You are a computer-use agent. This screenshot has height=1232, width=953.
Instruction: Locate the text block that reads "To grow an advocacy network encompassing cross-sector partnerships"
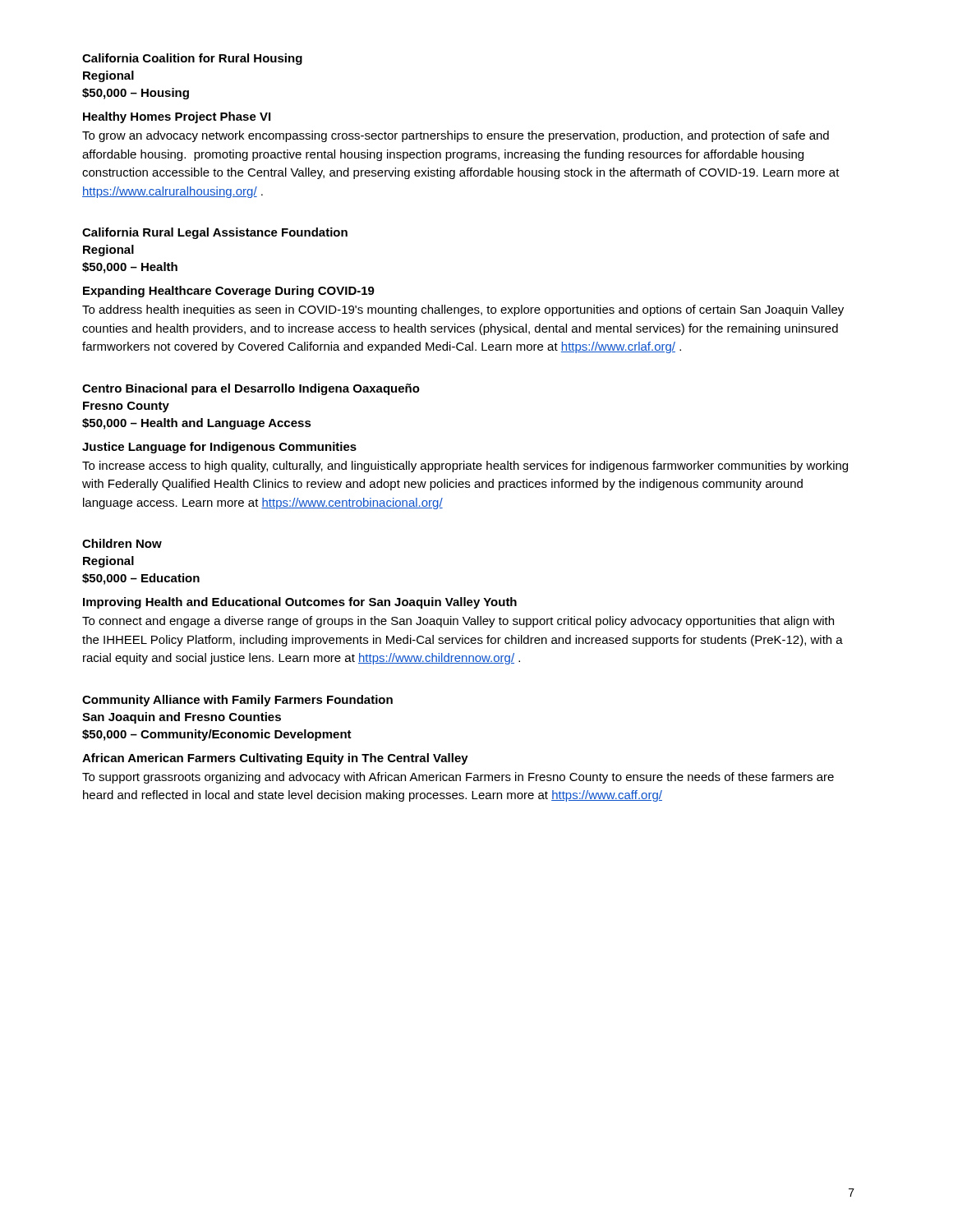pos(461,163)
